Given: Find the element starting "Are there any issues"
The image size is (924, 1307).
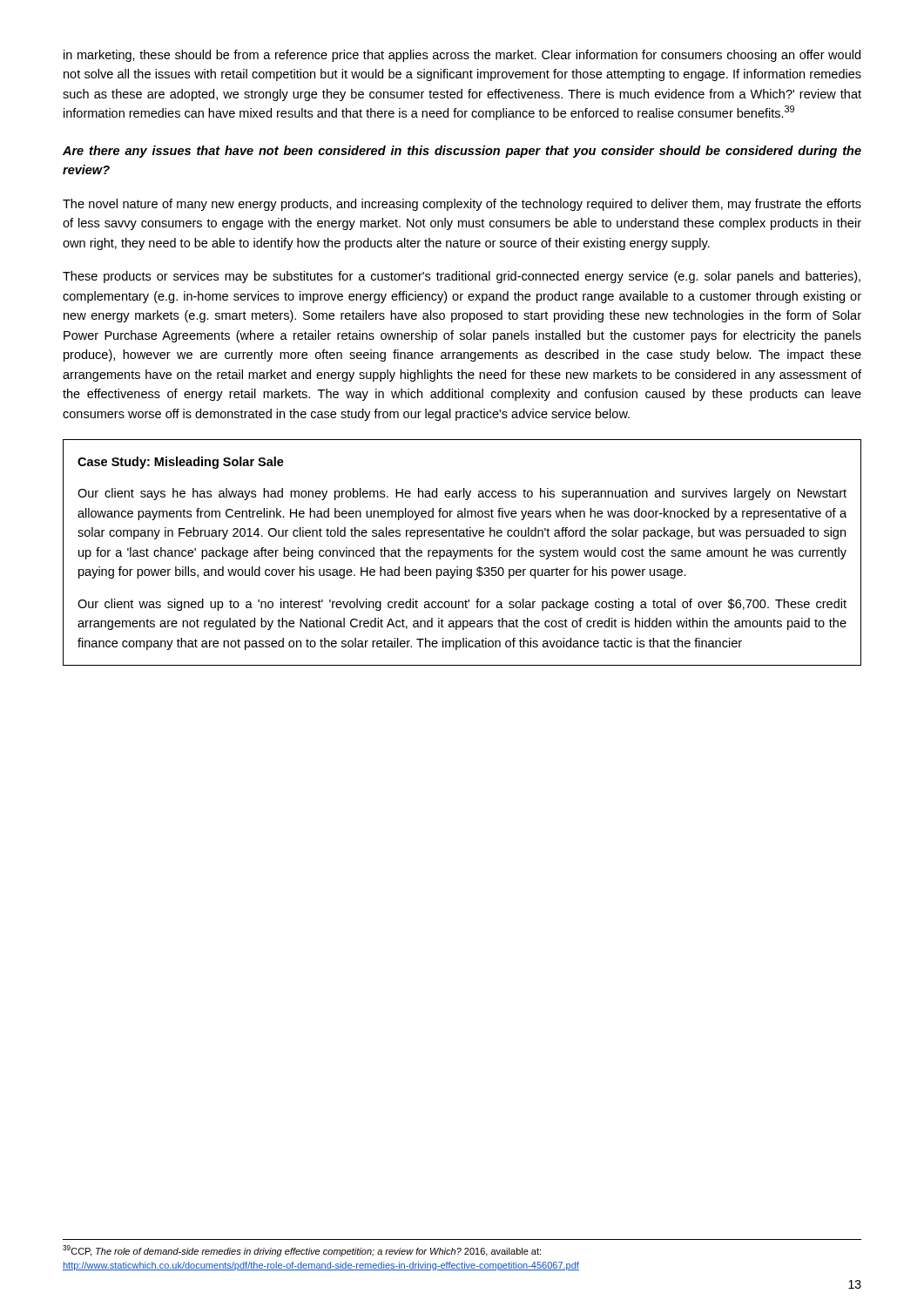Looking at the screenshot, I should pyautogui.click(x=462, y=160).
